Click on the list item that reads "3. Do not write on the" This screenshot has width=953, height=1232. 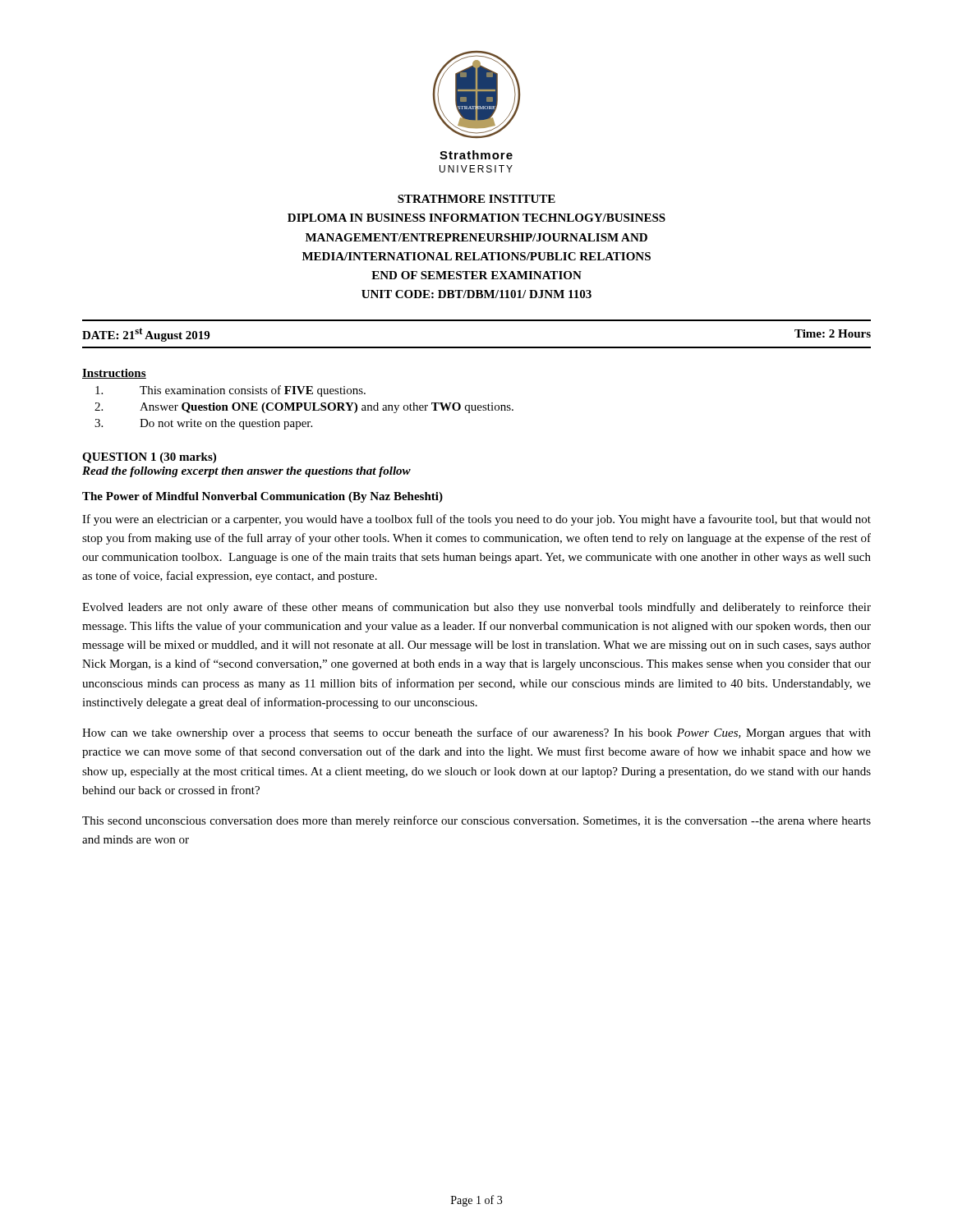click(x=203, y=424)
